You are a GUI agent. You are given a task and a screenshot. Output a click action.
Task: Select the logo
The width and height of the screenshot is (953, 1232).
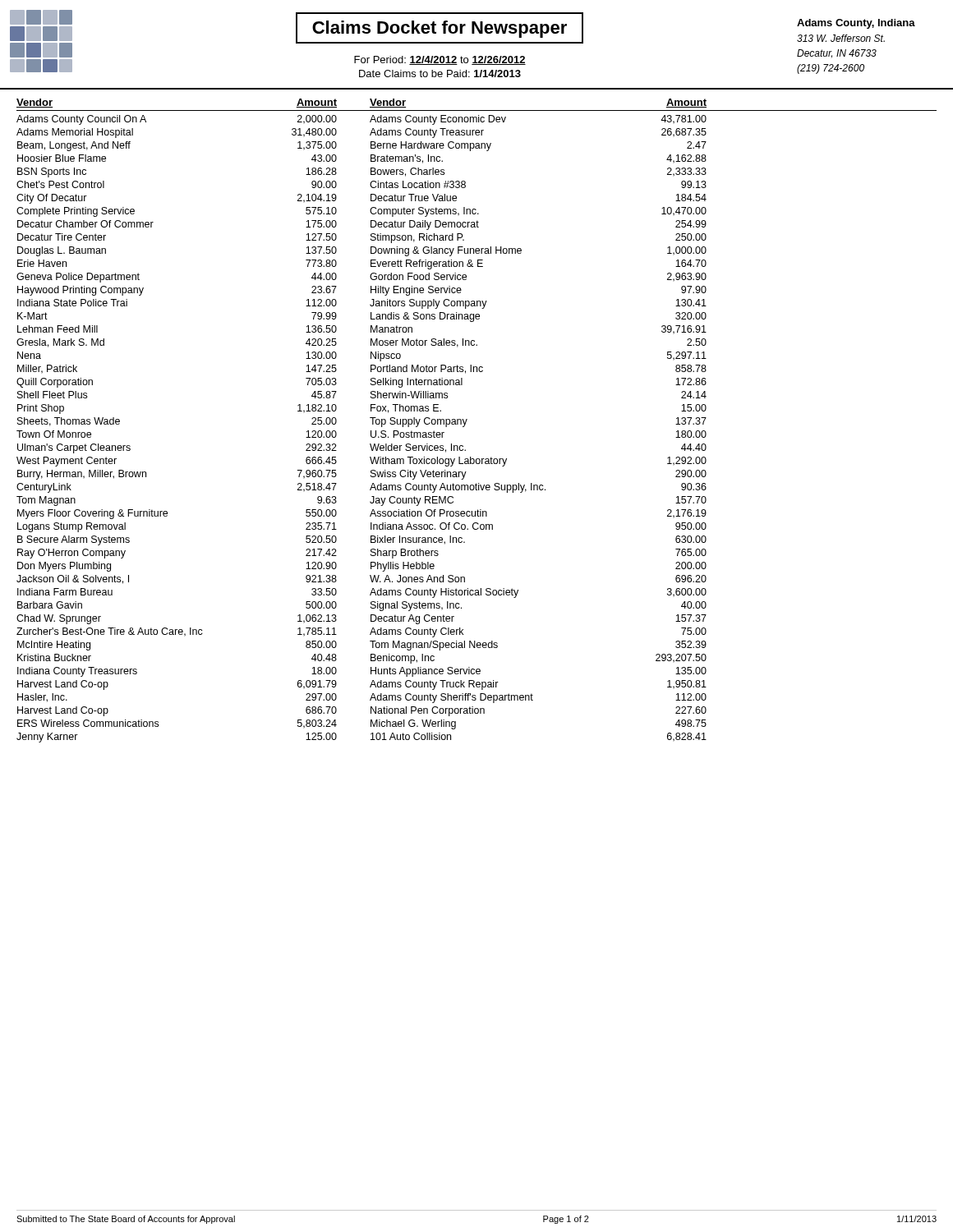[45, 41]
